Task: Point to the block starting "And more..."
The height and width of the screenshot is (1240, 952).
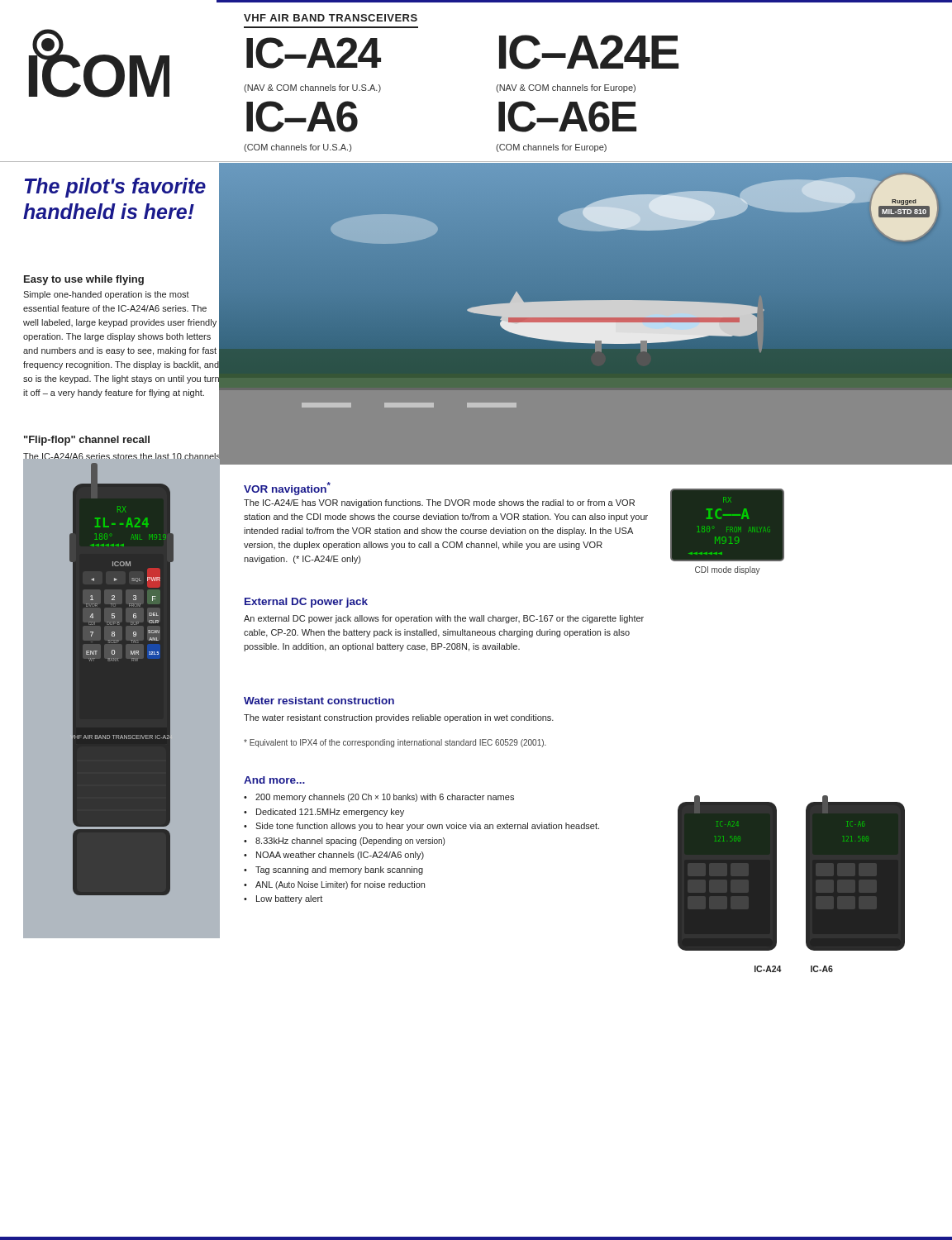Action: click(x=274, y=780)
